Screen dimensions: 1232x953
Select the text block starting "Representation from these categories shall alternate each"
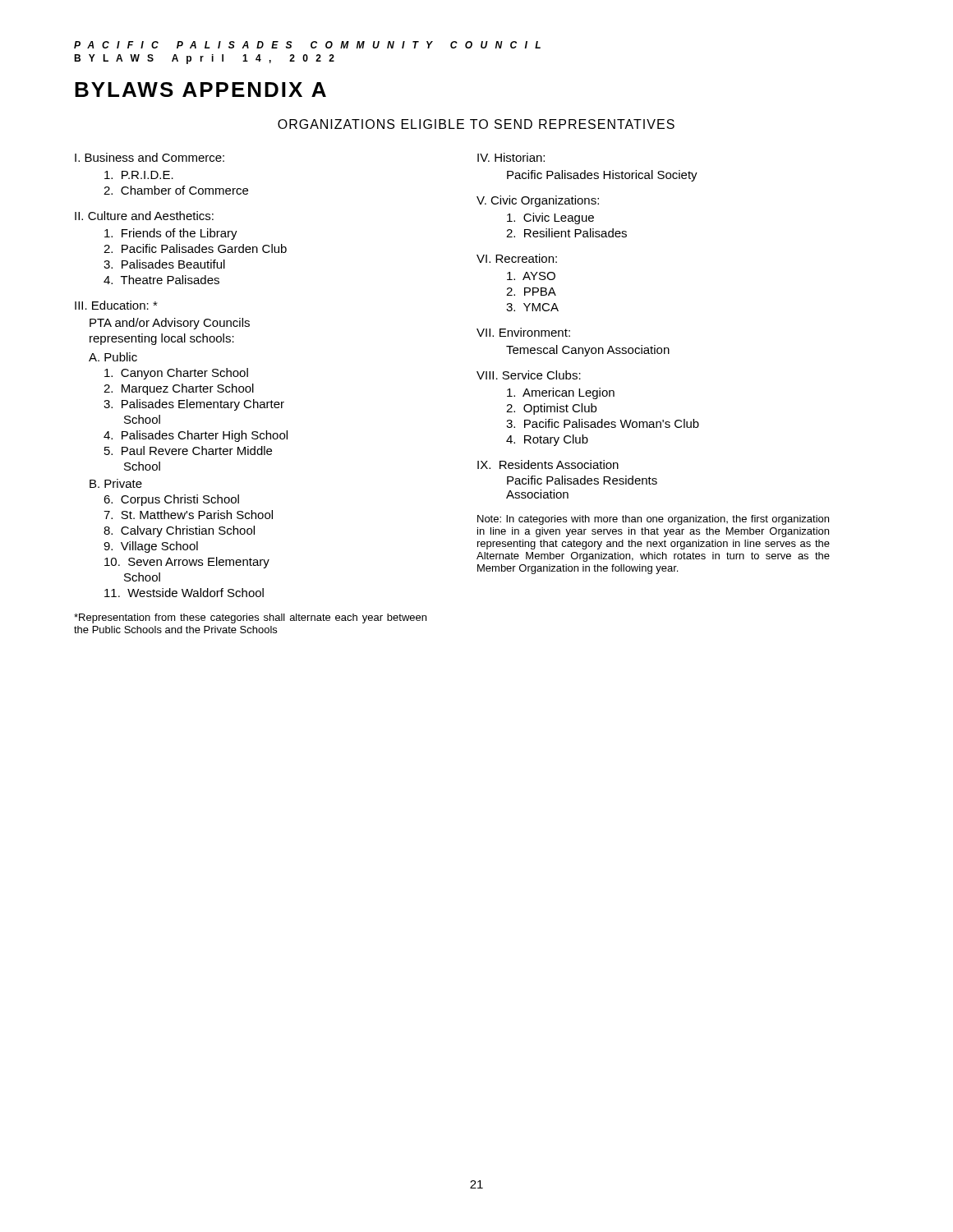(251, 623)
